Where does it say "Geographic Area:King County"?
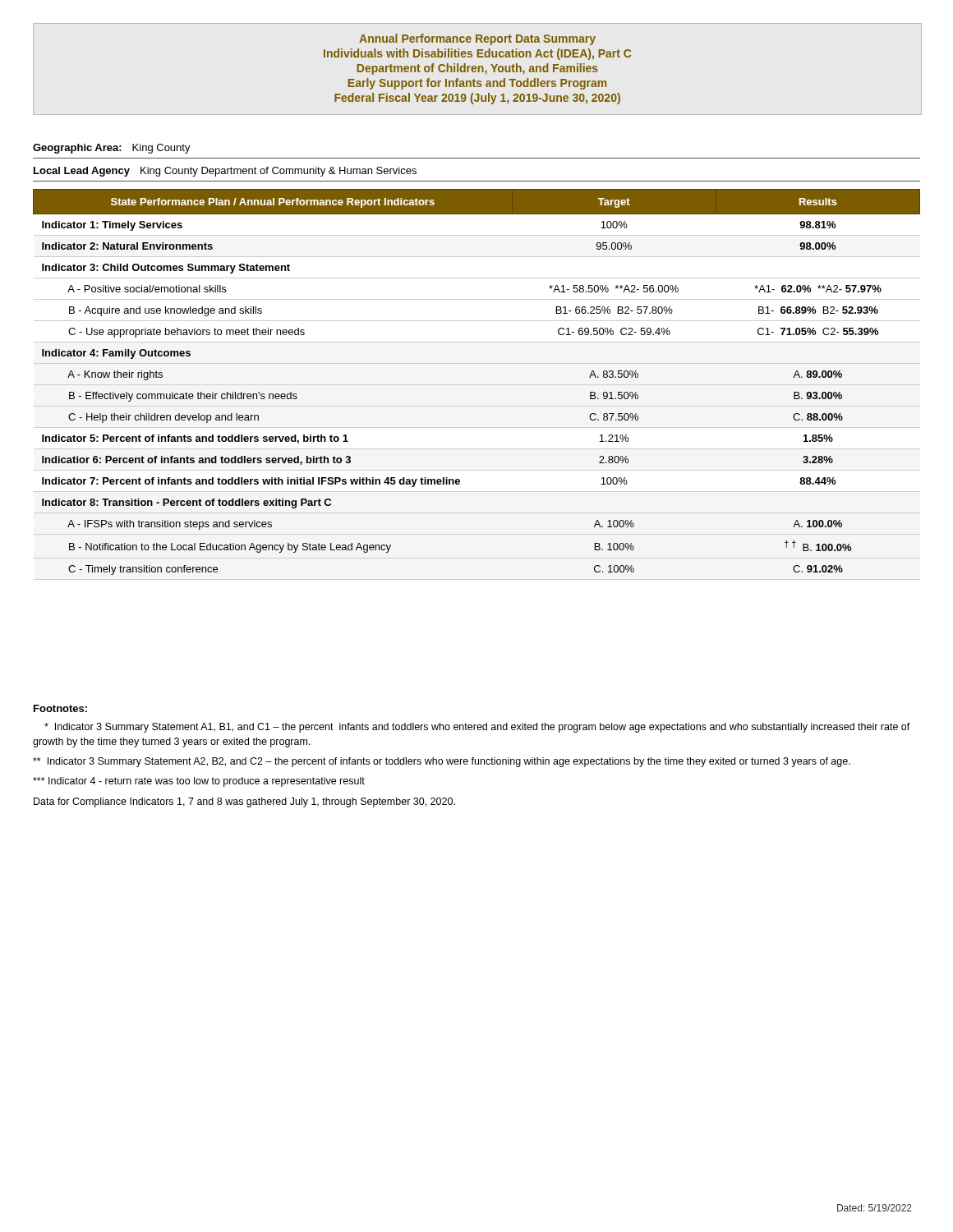This screenshot has width=953, height=1232. pyautogui.click(x=112, y=147)
